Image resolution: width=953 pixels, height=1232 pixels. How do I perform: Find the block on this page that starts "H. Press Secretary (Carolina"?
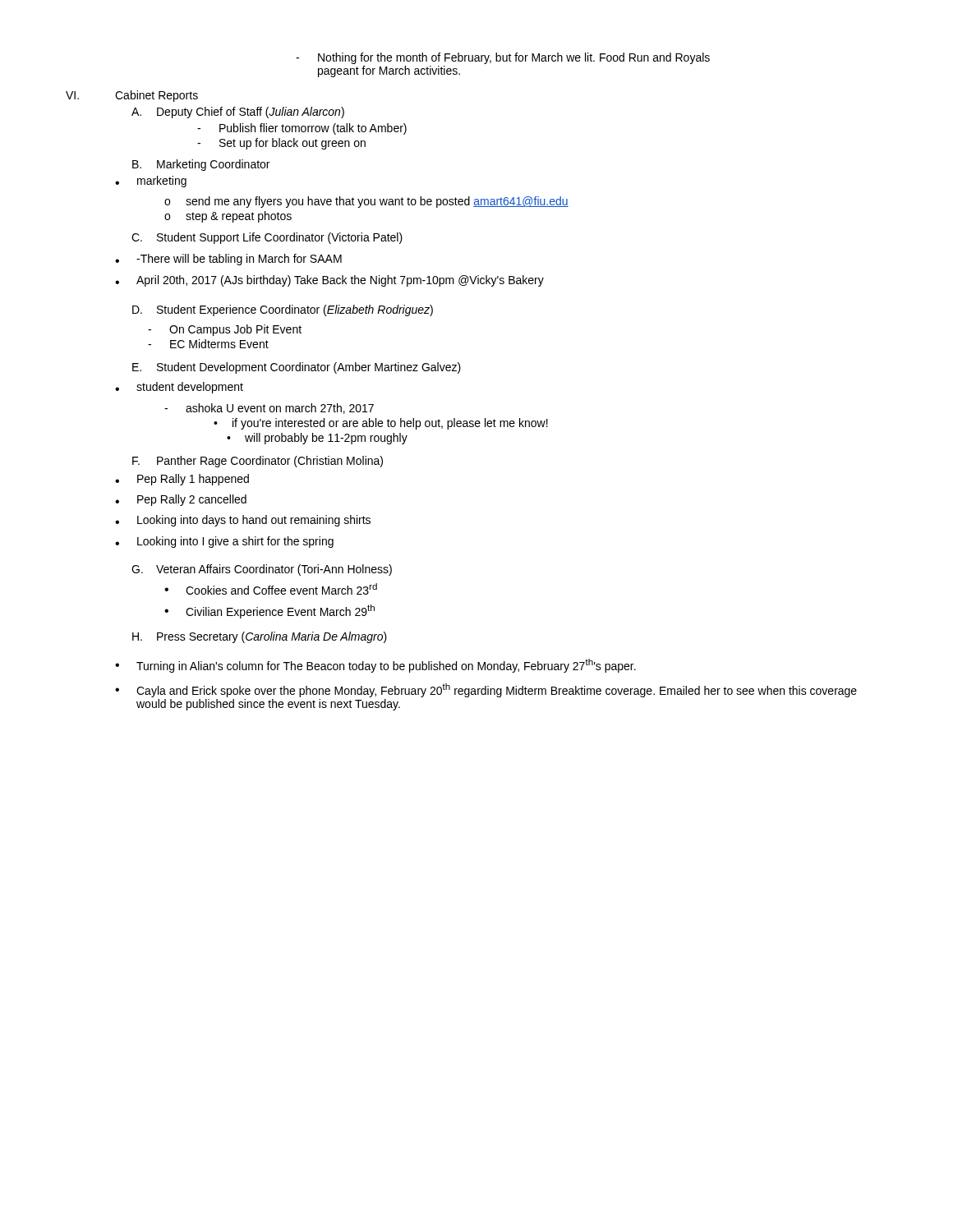260,637
